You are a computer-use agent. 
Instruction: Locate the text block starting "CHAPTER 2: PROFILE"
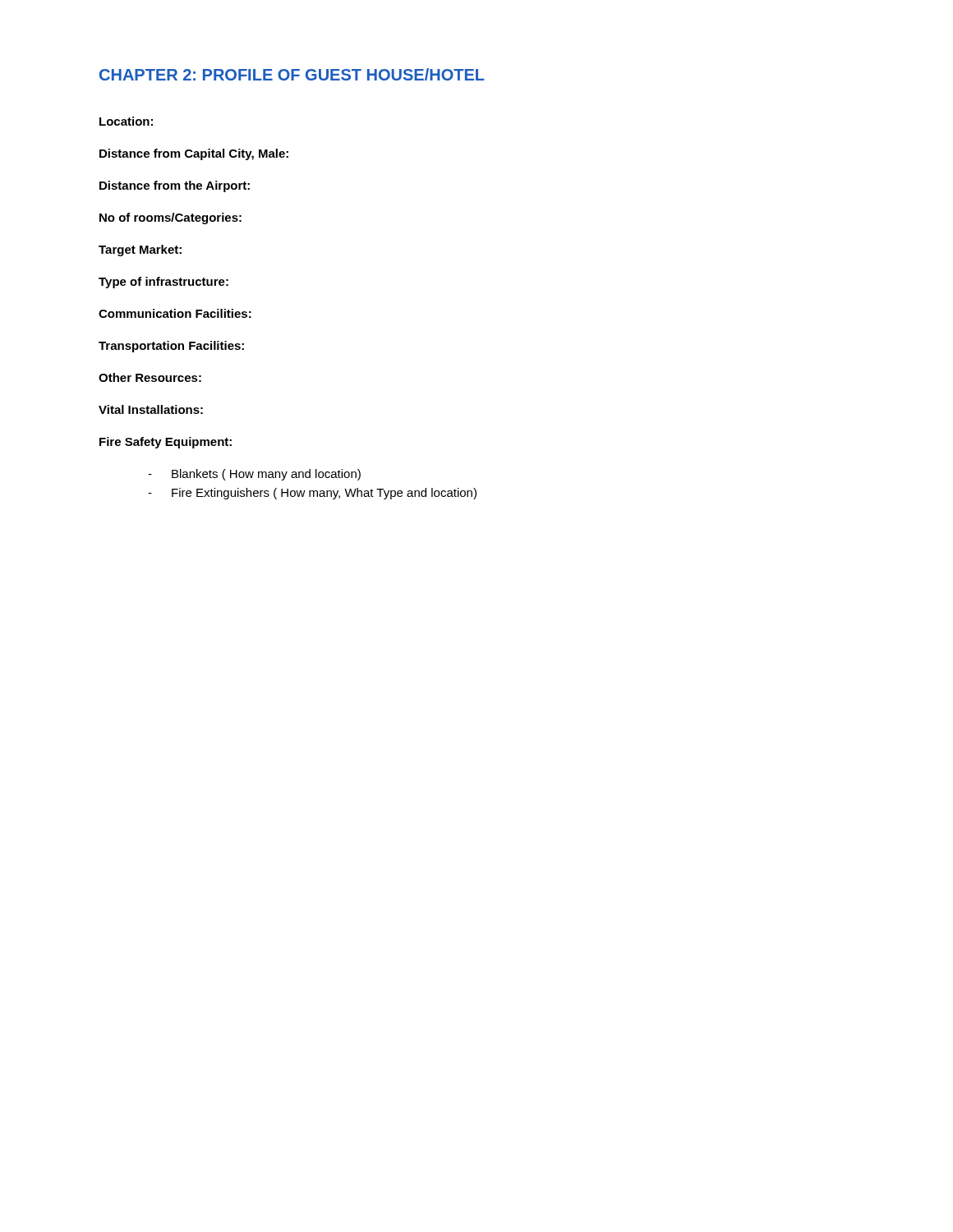pos(292,75)
